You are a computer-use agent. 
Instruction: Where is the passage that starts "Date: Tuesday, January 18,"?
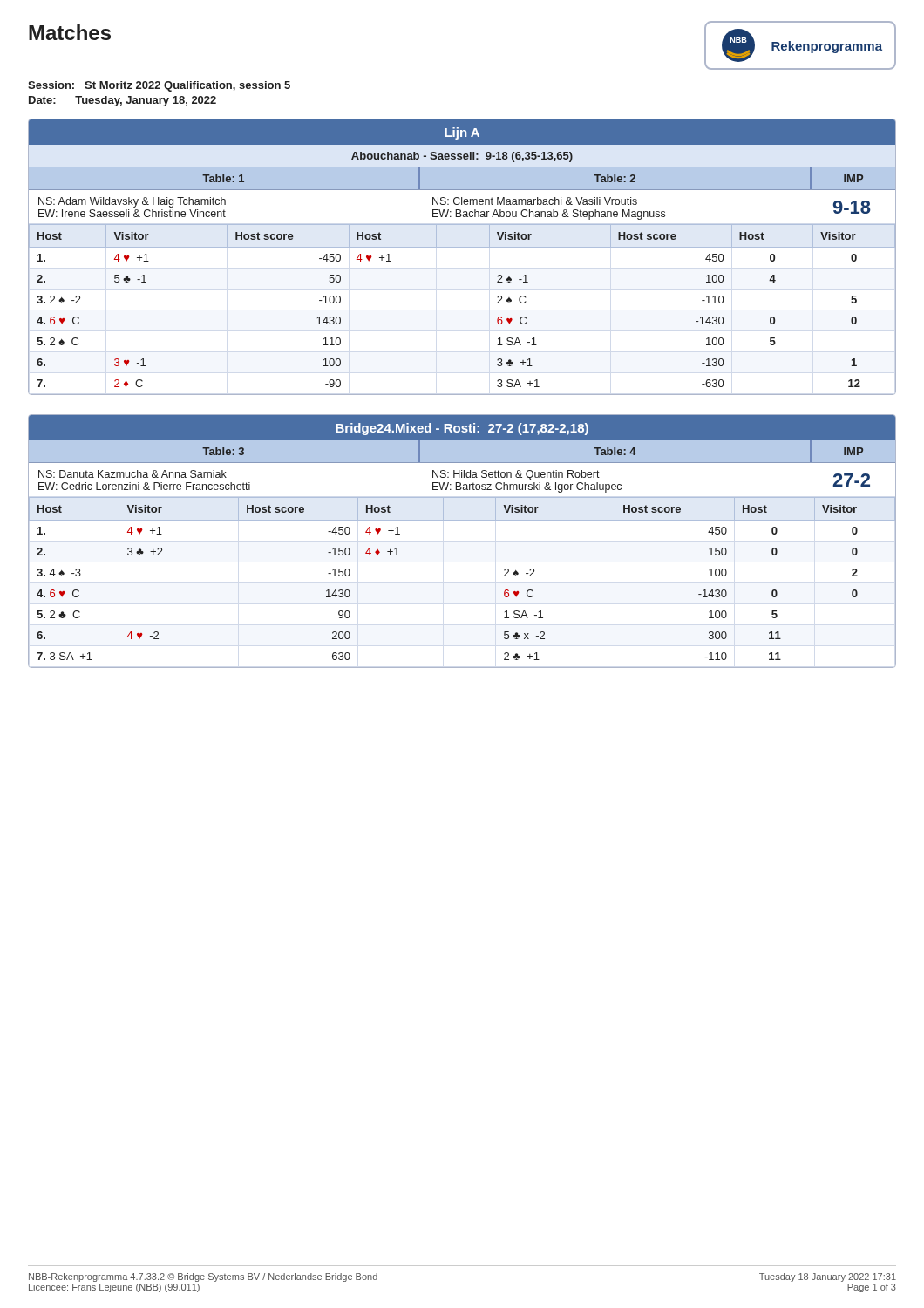coord(122,100)
